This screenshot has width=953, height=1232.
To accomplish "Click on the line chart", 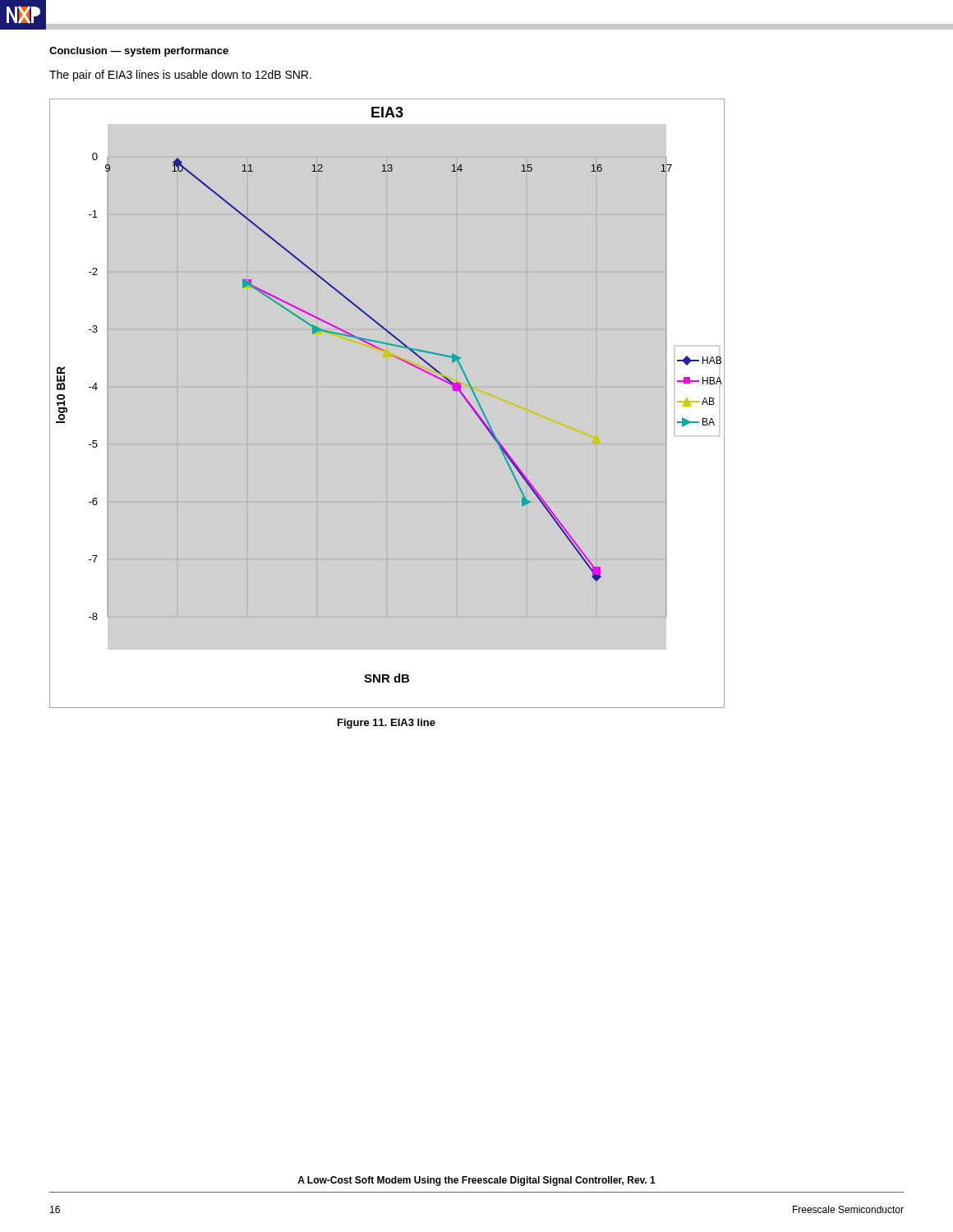I will [386, 405].
